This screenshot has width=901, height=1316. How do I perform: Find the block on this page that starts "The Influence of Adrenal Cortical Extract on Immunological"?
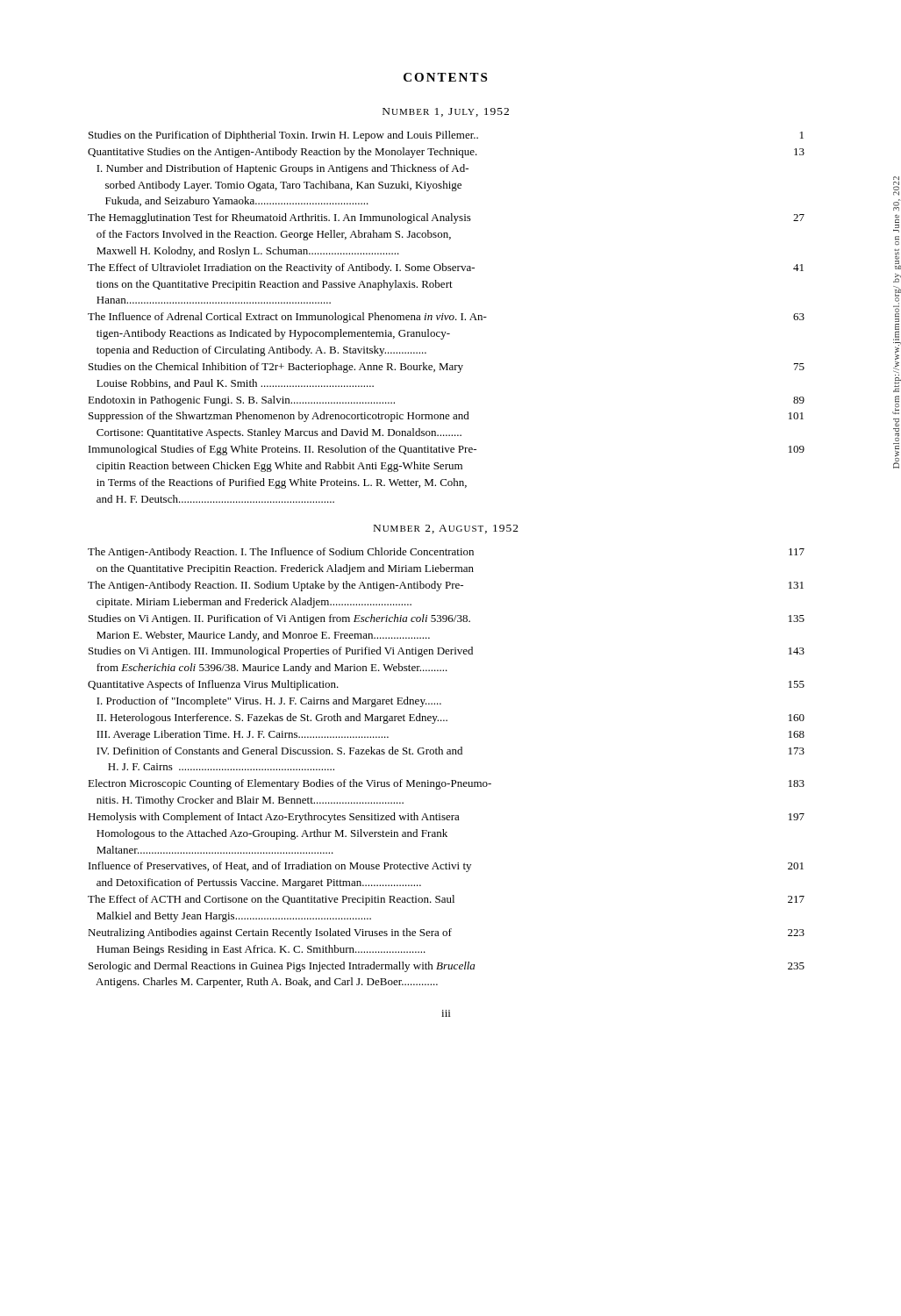(446, 334)
